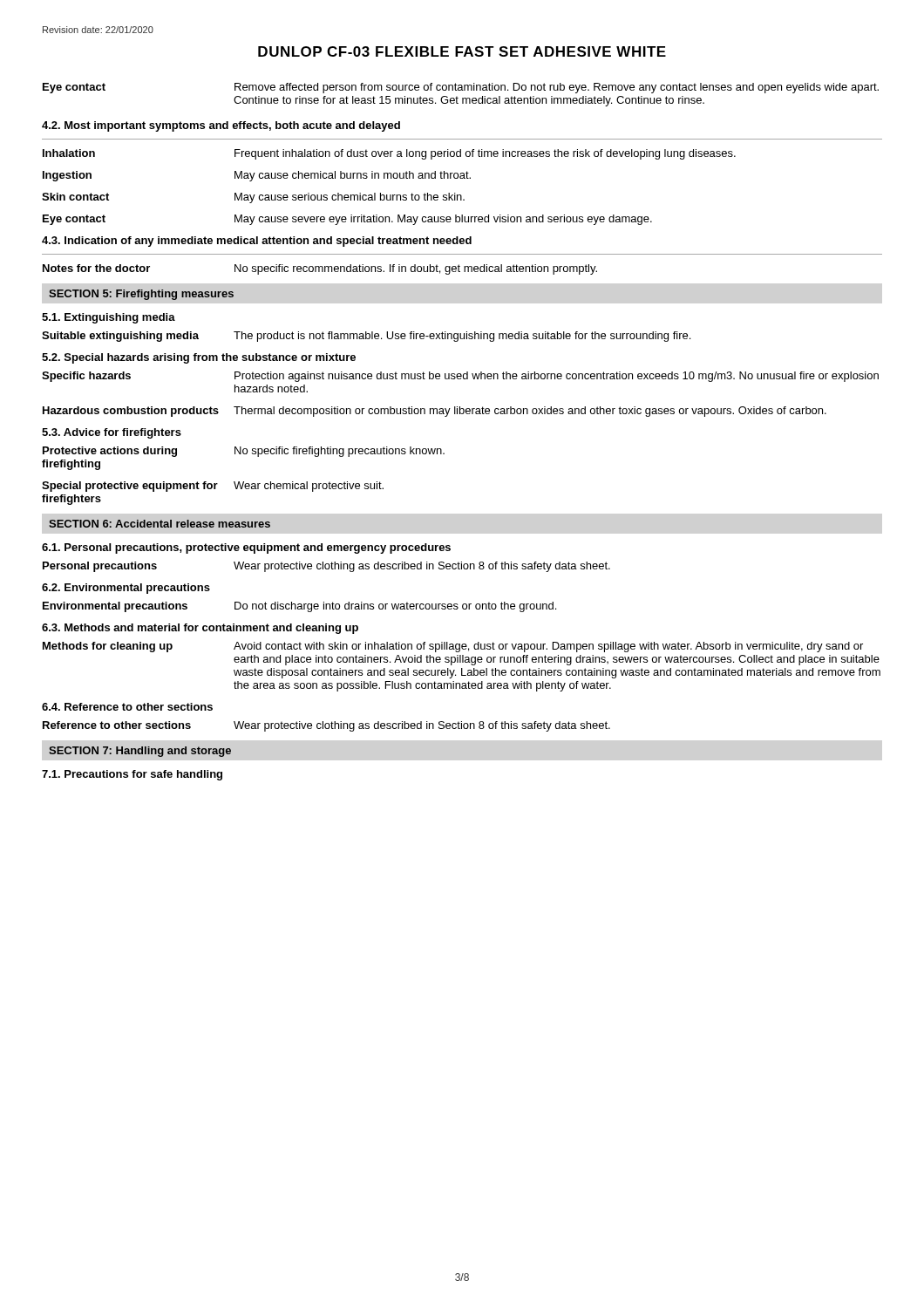Click on the text block containing "Methods for cleaning up Avoid contact with skin"
924x1308 pixels.
[x=462, y=665]
